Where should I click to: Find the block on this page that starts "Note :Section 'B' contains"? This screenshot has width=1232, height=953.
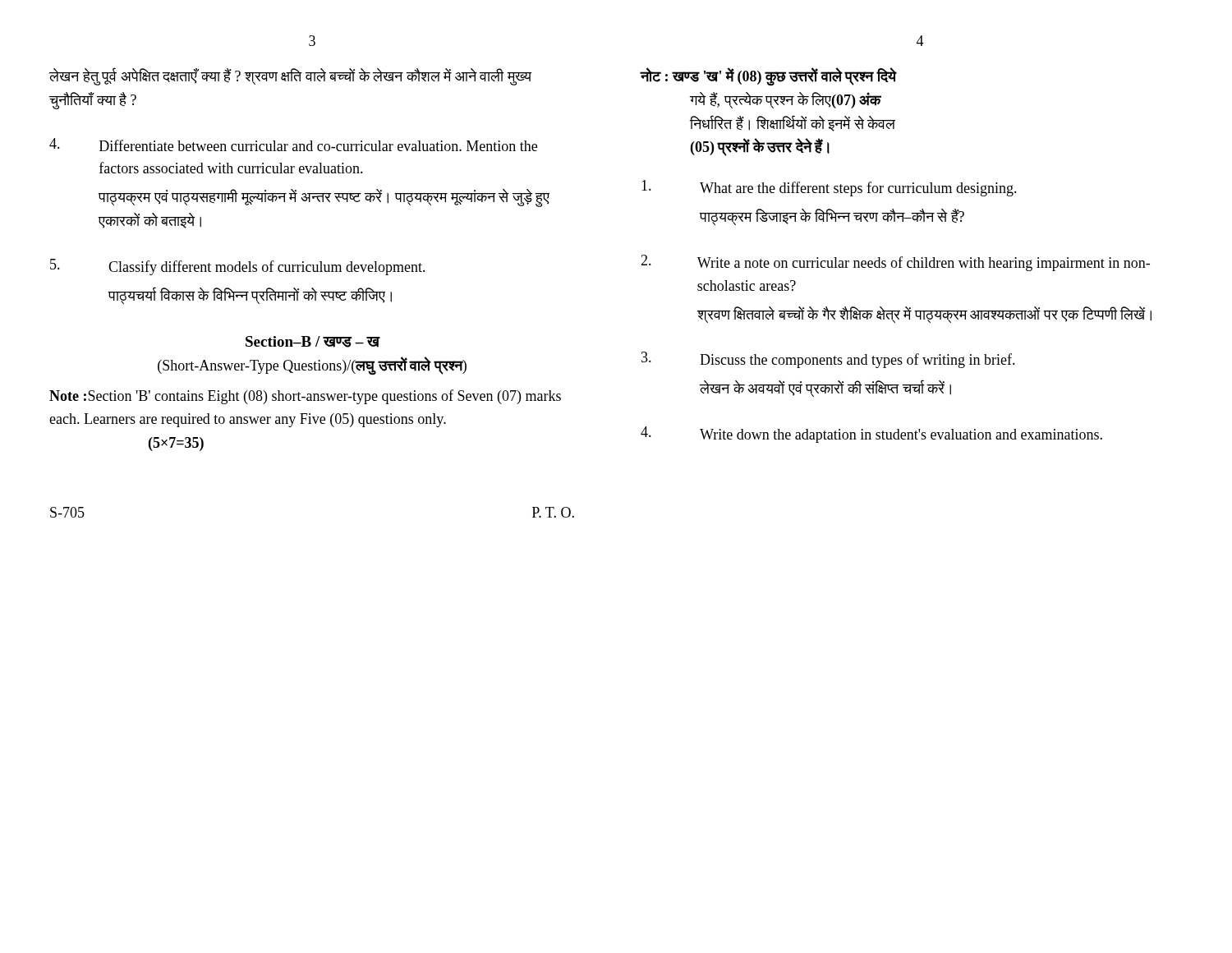(x=305, y=421)
